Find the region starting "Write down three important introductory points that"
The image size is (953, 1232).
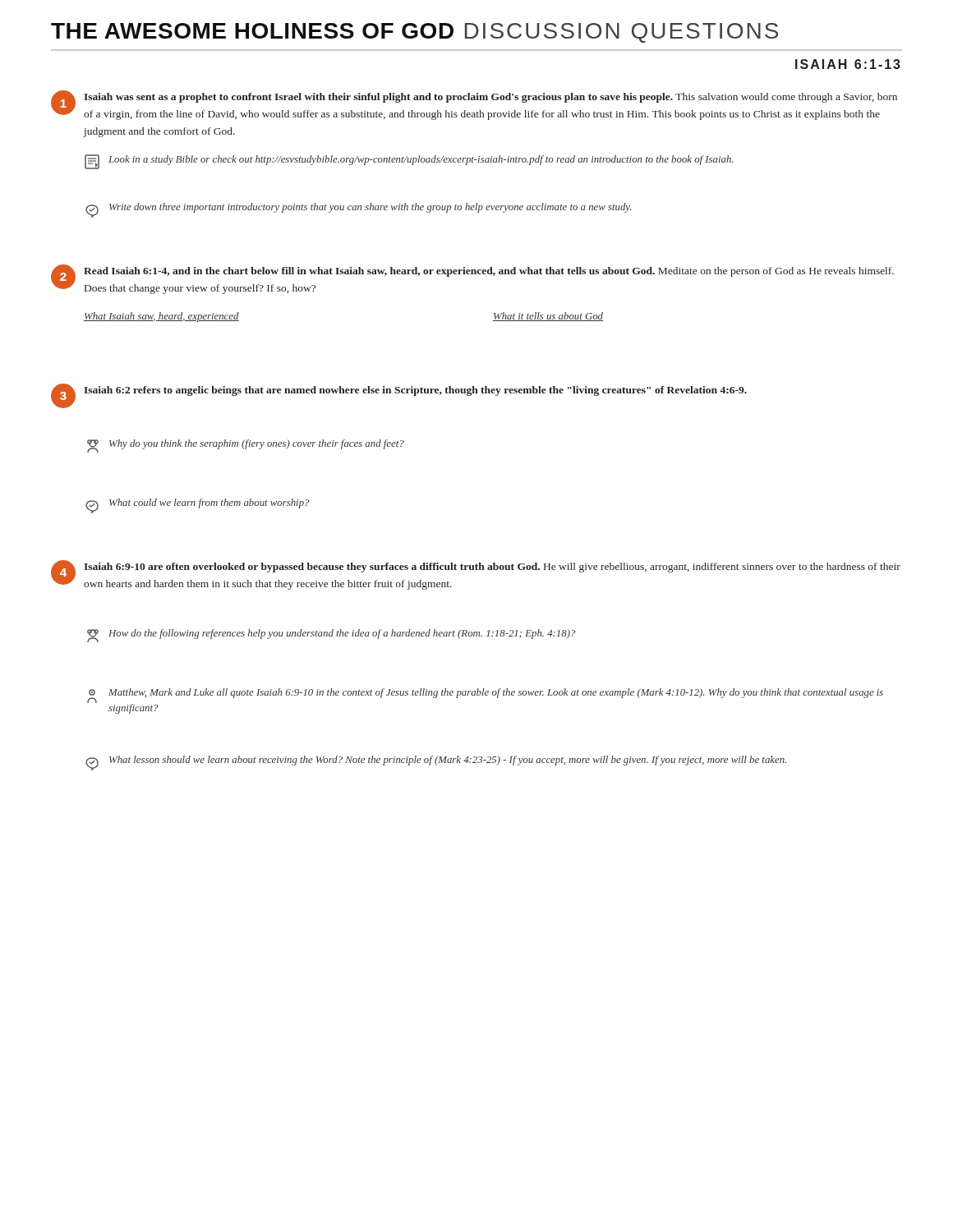point(493,210)
